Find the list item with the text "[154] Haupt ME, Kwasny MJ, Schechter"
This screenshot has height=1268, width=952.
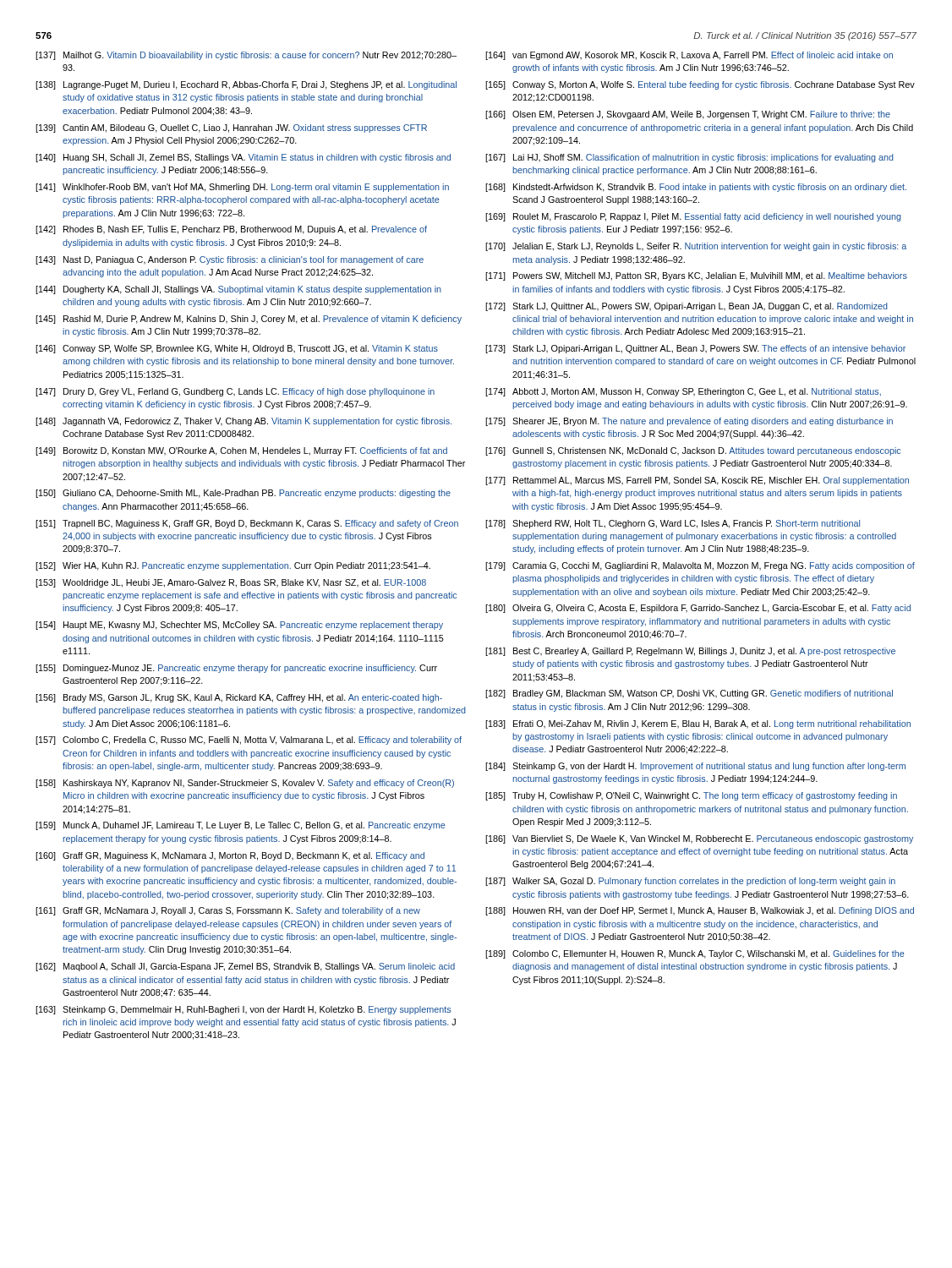[x=251, y=639]
